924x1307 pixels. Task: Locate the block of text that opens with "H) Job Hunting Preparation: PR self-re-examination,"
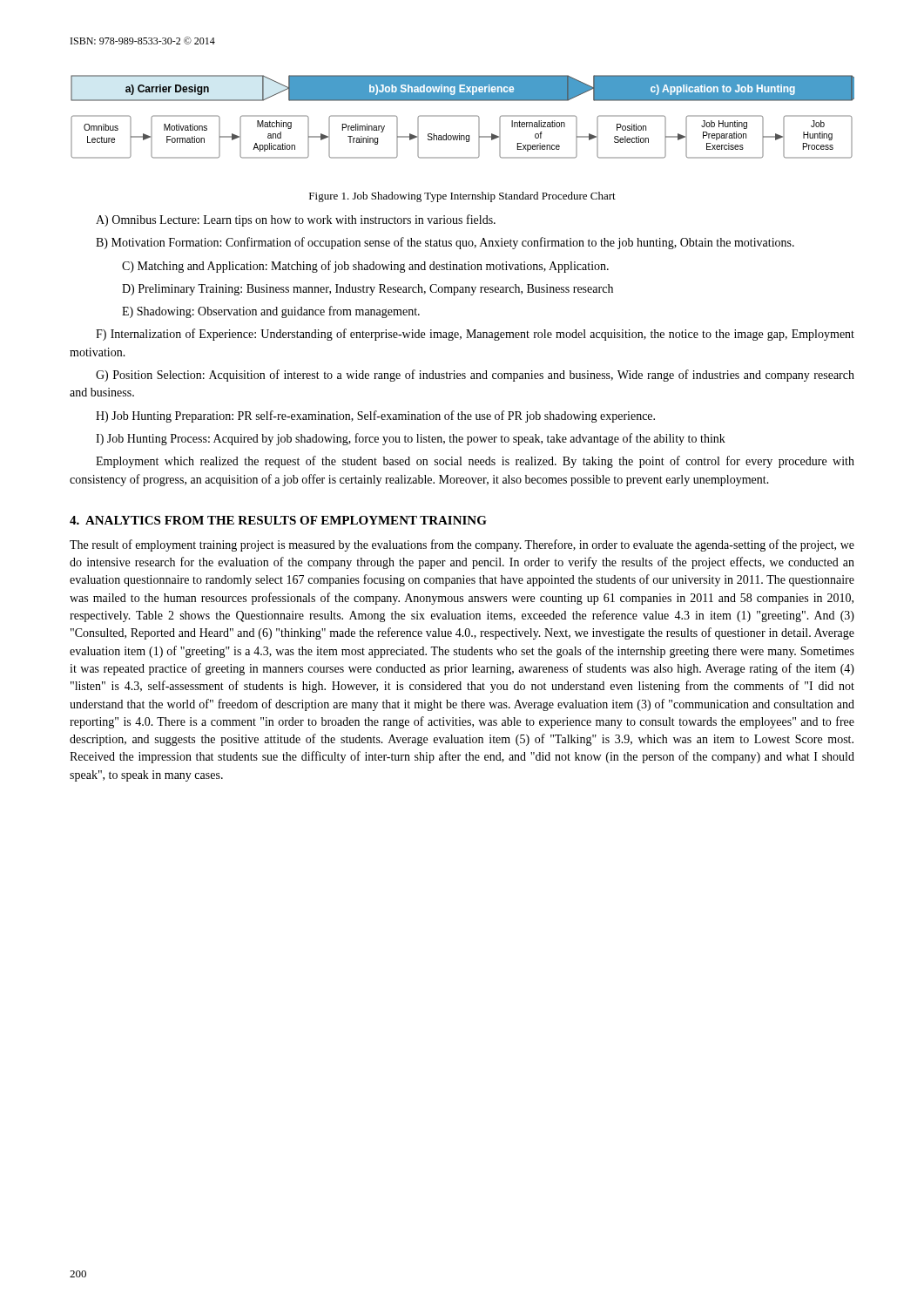point(376,416)
